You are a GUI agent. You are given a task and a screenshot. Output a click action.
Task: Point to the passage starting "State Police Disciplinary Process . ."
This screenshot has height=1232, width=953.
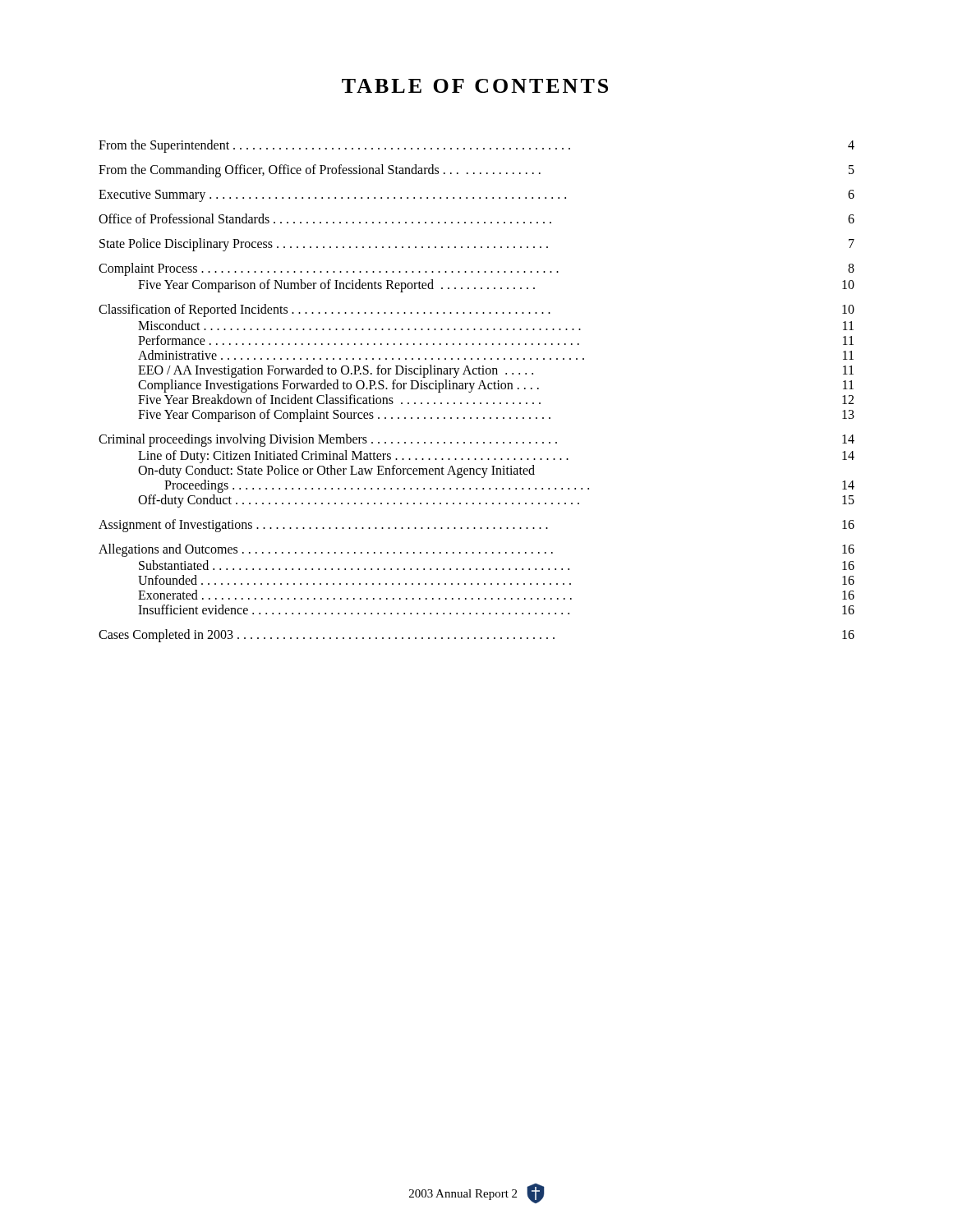click(x=476, y=244)
